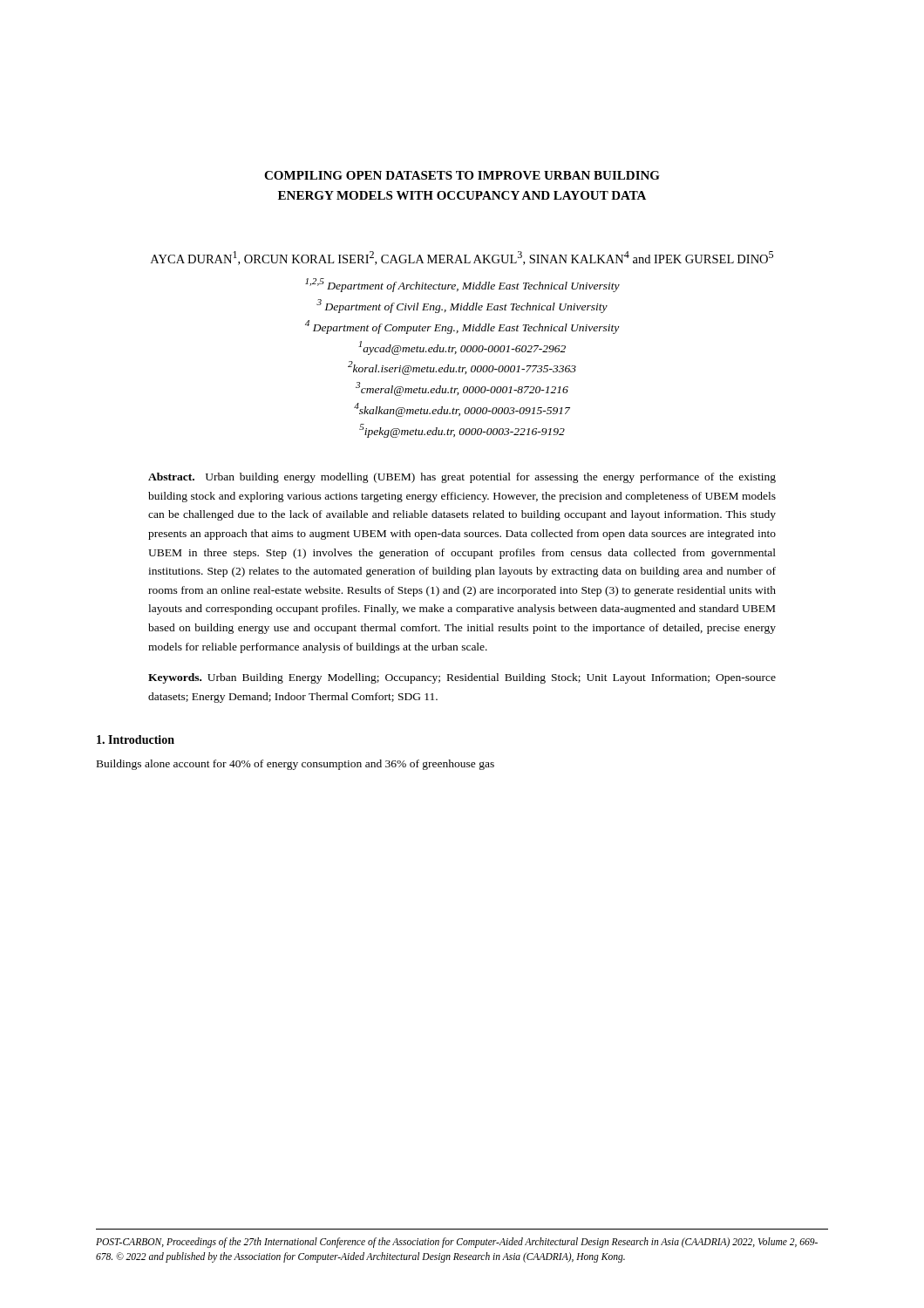Find the text block containing "Buildings alone account for 40% of"
Screen dimensions: 1308x924
295,764
